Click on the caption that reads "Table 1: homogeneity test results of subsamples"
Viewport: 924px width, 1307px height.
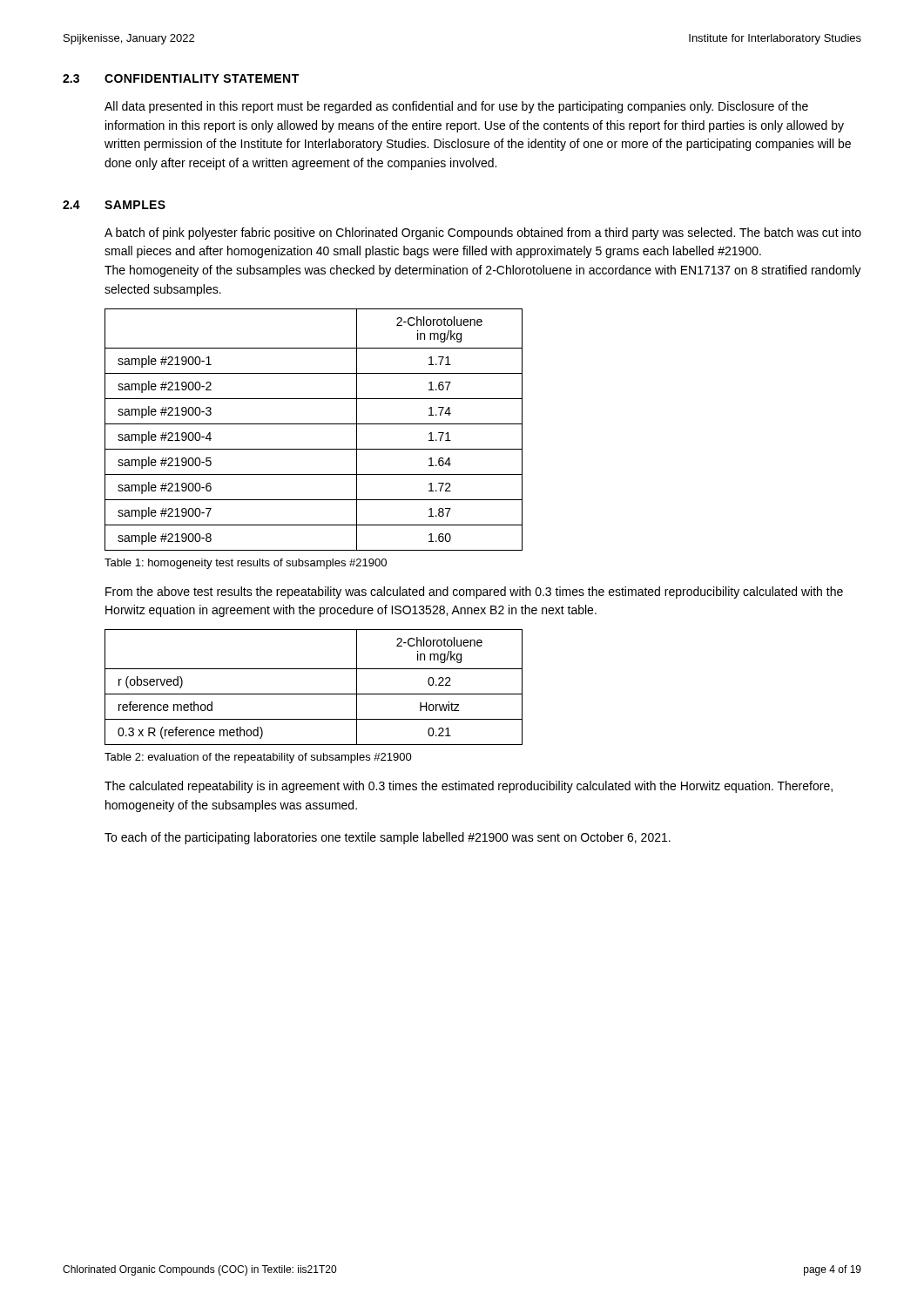[x=246, y=562]
